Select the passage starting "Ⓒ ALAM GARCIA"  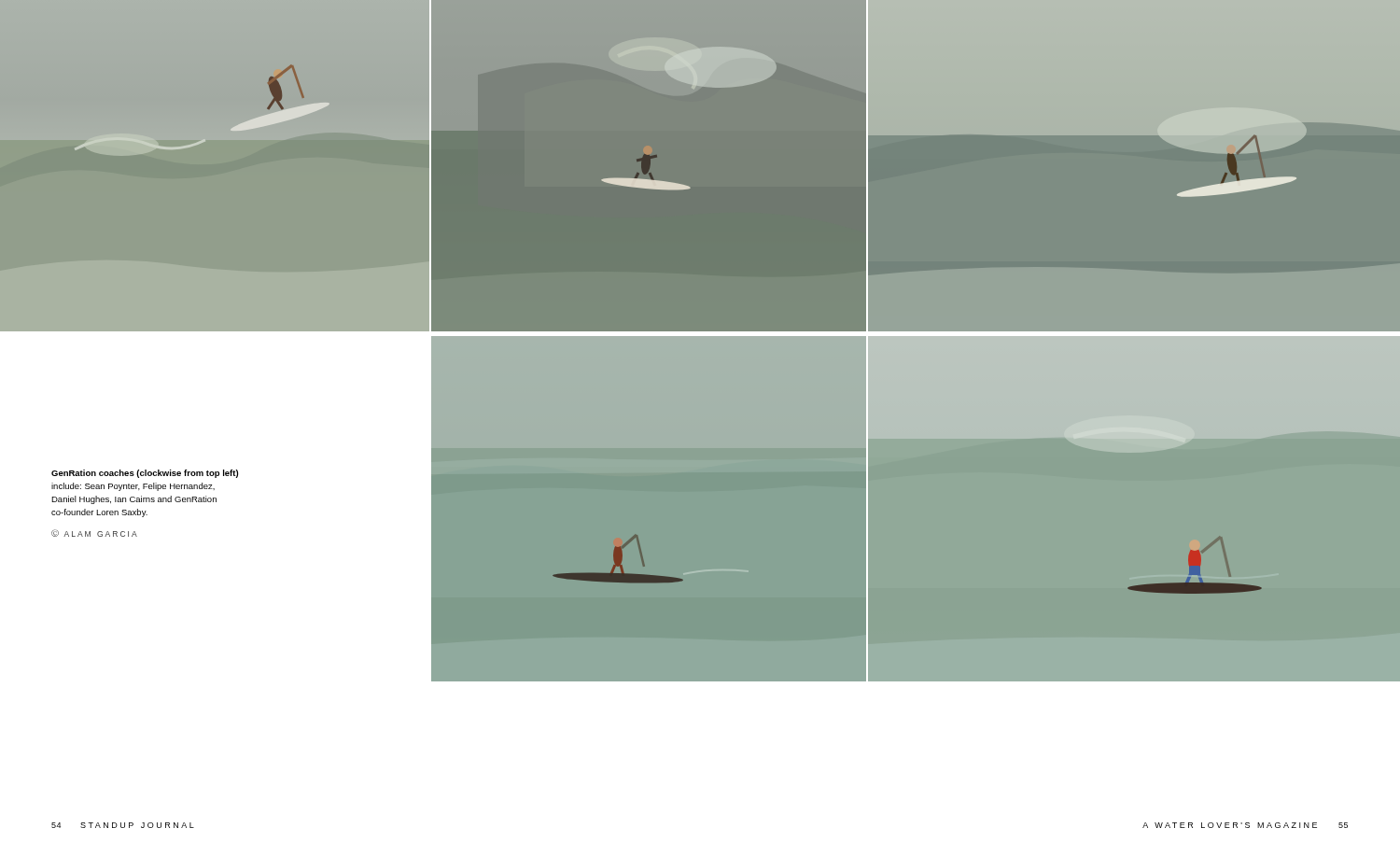point(95,533)
